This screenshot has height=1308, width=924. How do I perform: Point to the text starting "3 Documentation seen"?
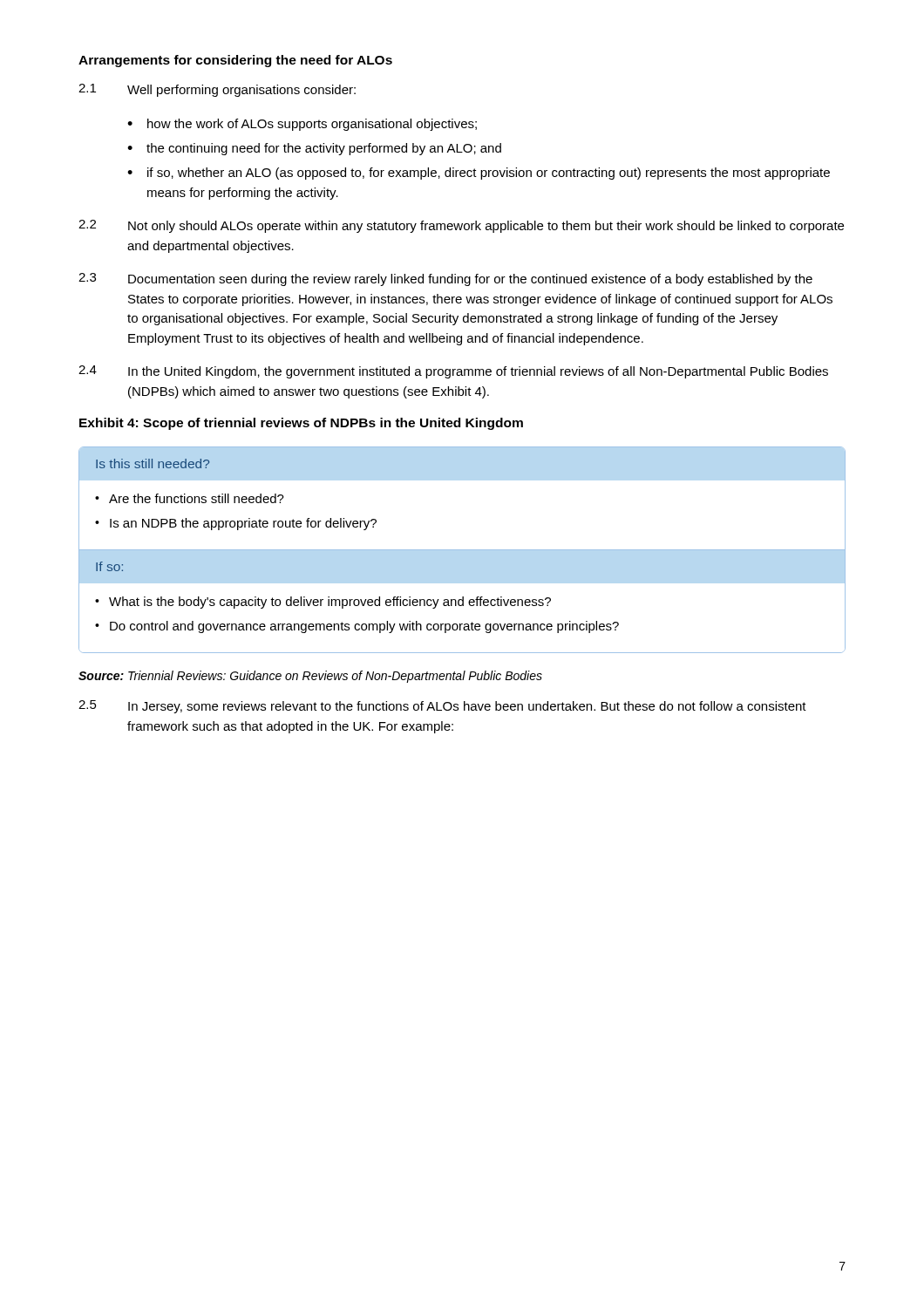[x=462, y=309]
